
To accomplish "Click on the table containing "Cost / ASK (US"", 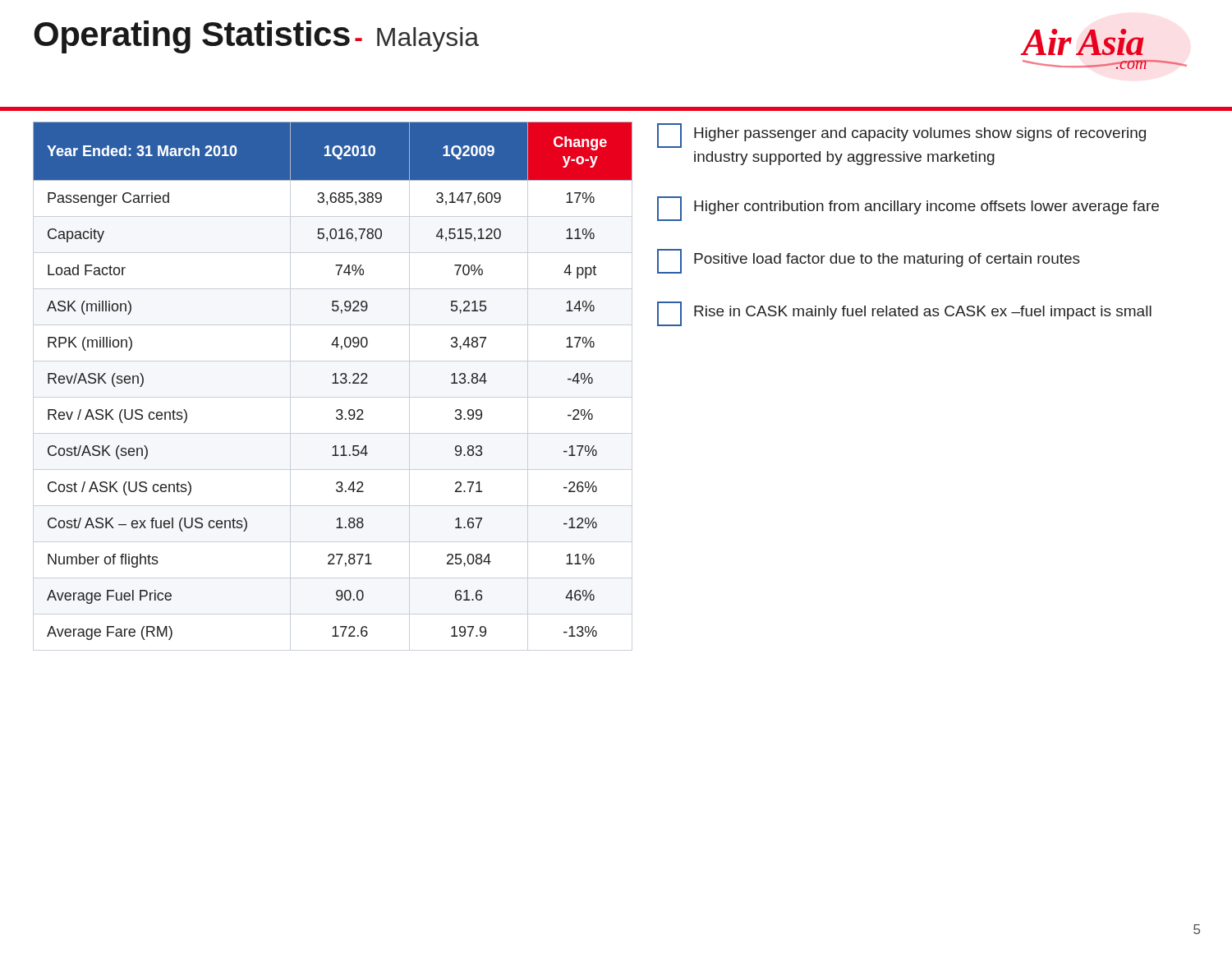I will coord(333,386).
